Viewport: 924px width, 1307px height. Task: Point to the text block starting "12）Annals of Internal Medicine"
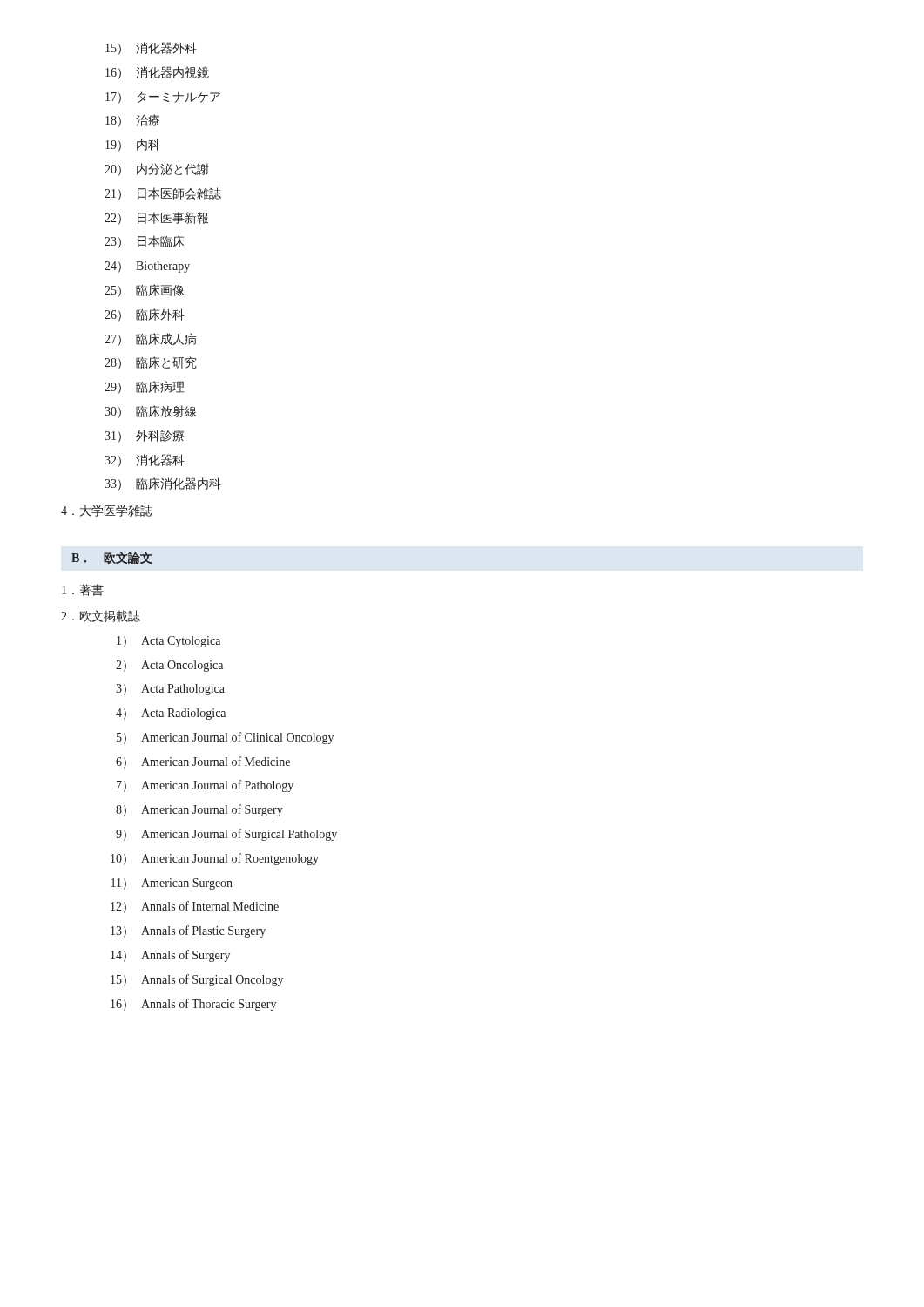(x=192, y=907)
